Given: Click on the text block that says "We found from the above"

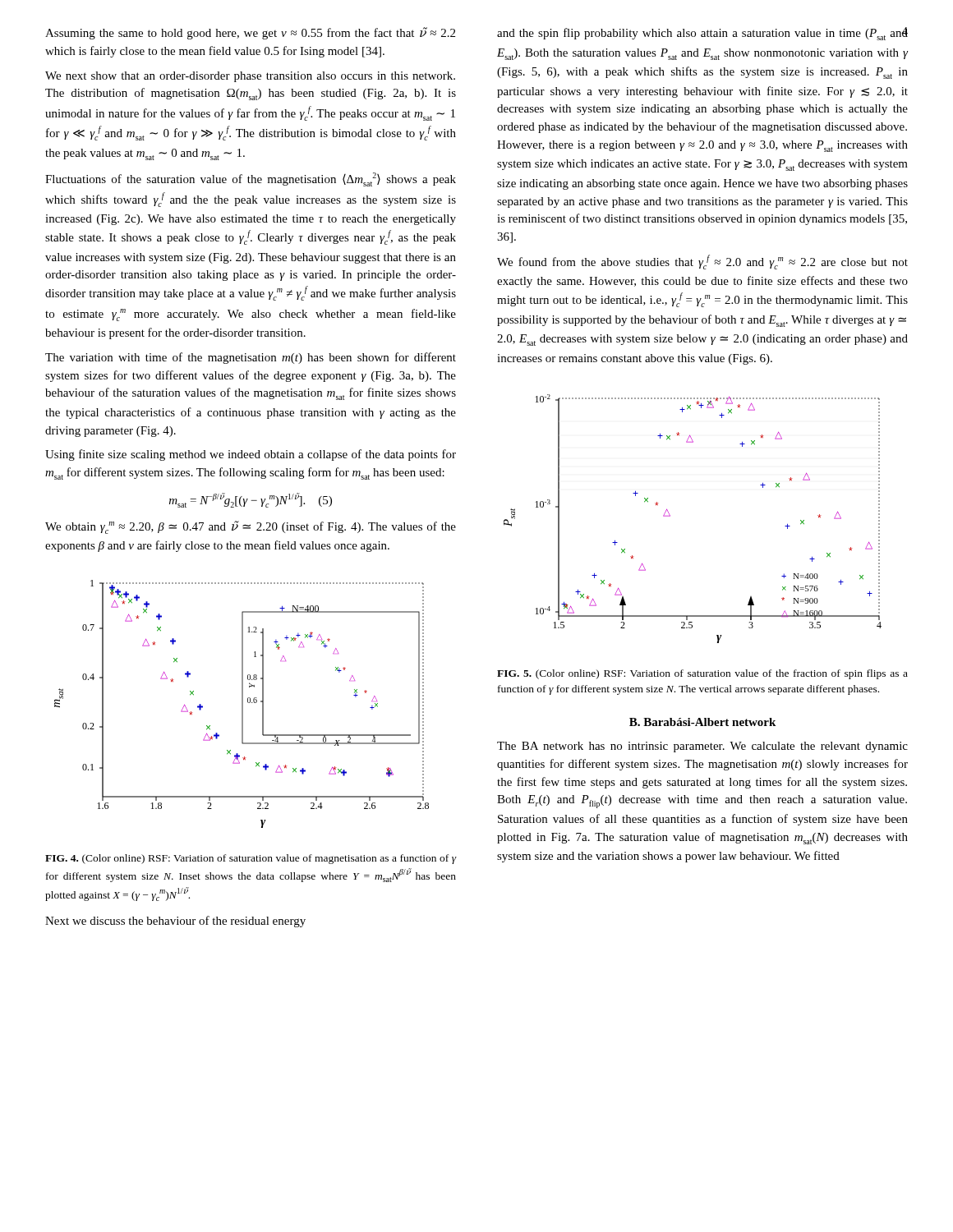Looking at the screenshot, I should 702,310.
